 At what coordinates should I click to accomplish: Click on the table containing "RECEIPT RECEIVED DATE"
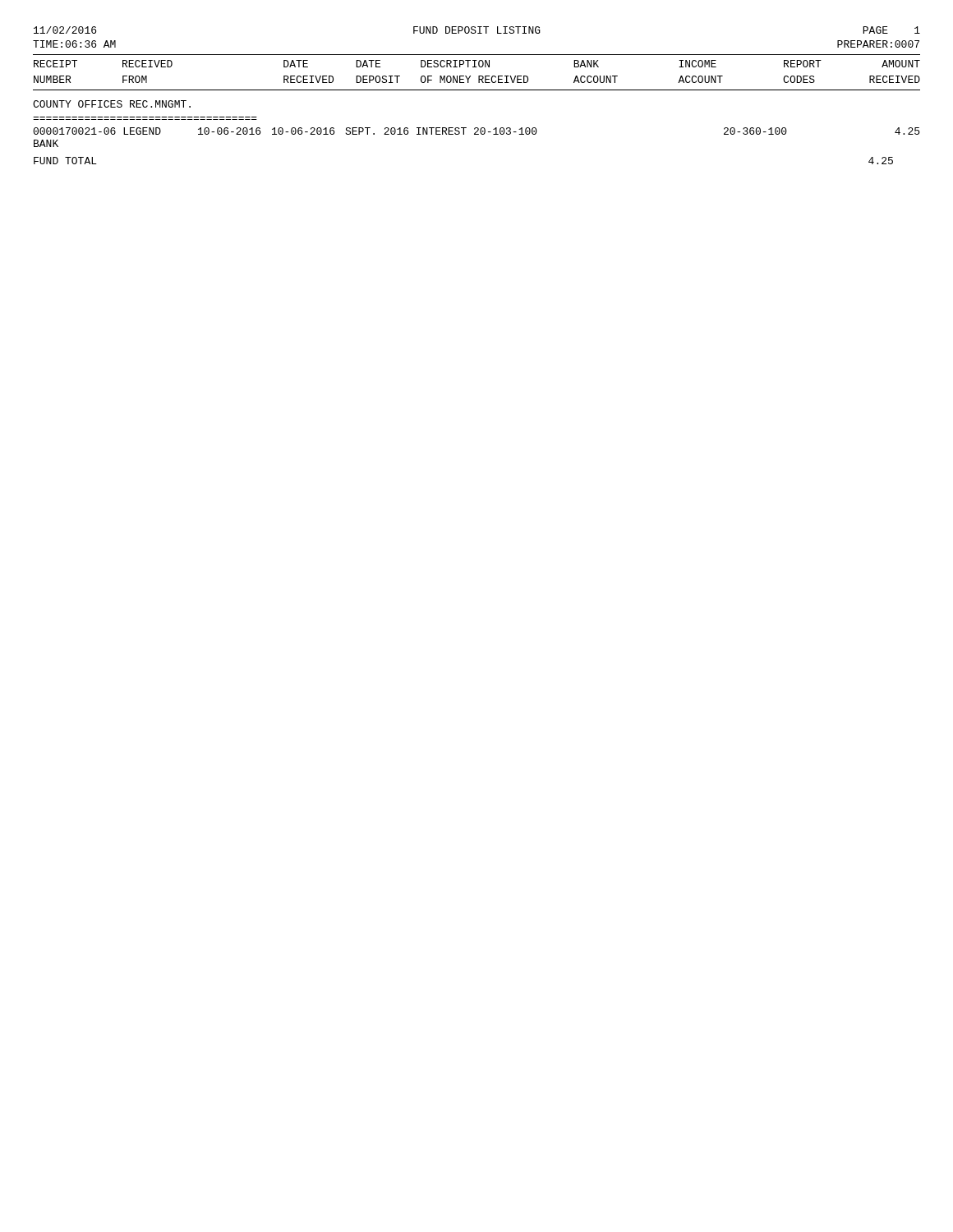(x=476, y=111)
